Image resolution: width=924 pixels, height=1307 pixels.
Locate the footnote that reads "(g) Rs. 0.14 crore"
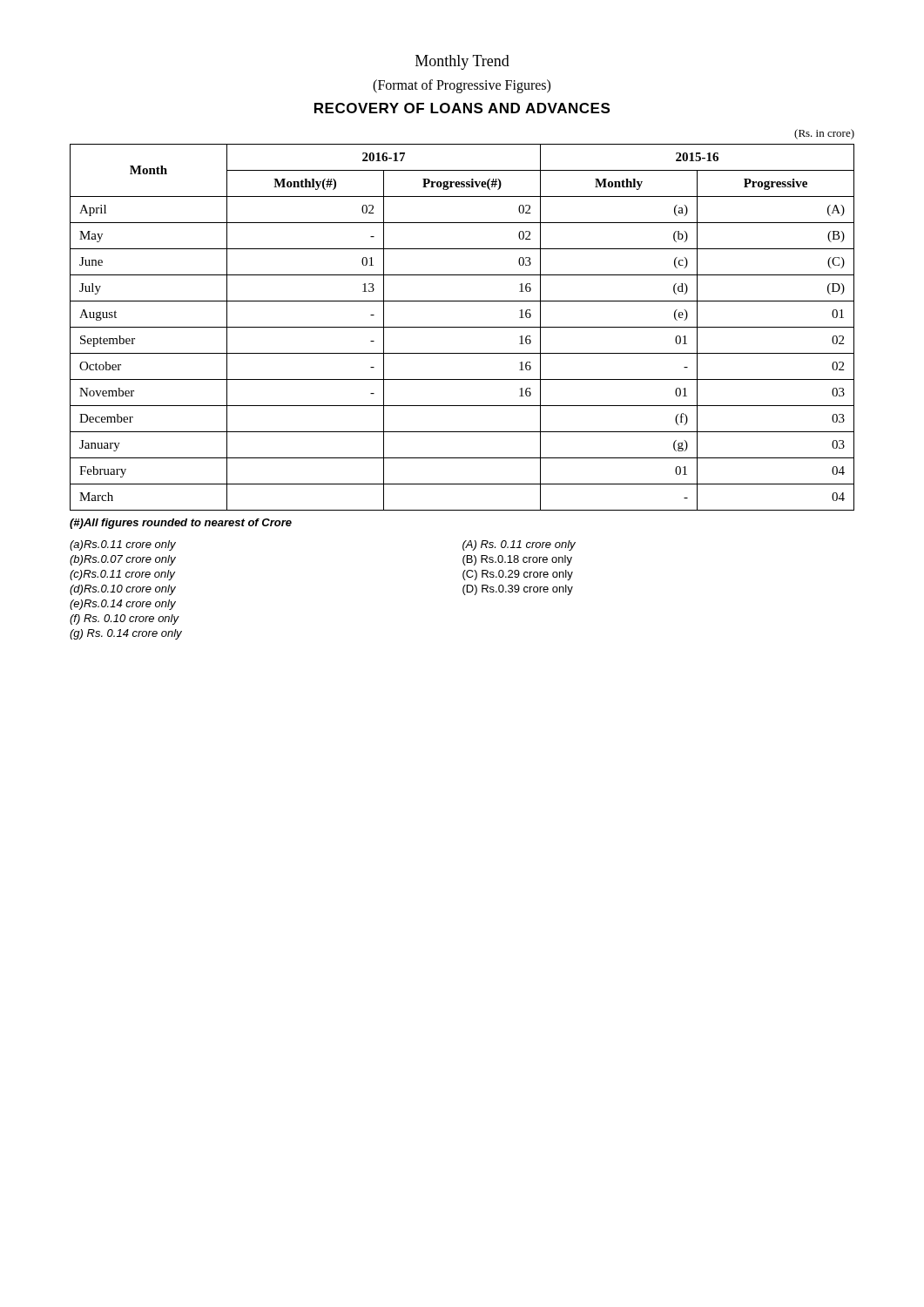[126, 633]
